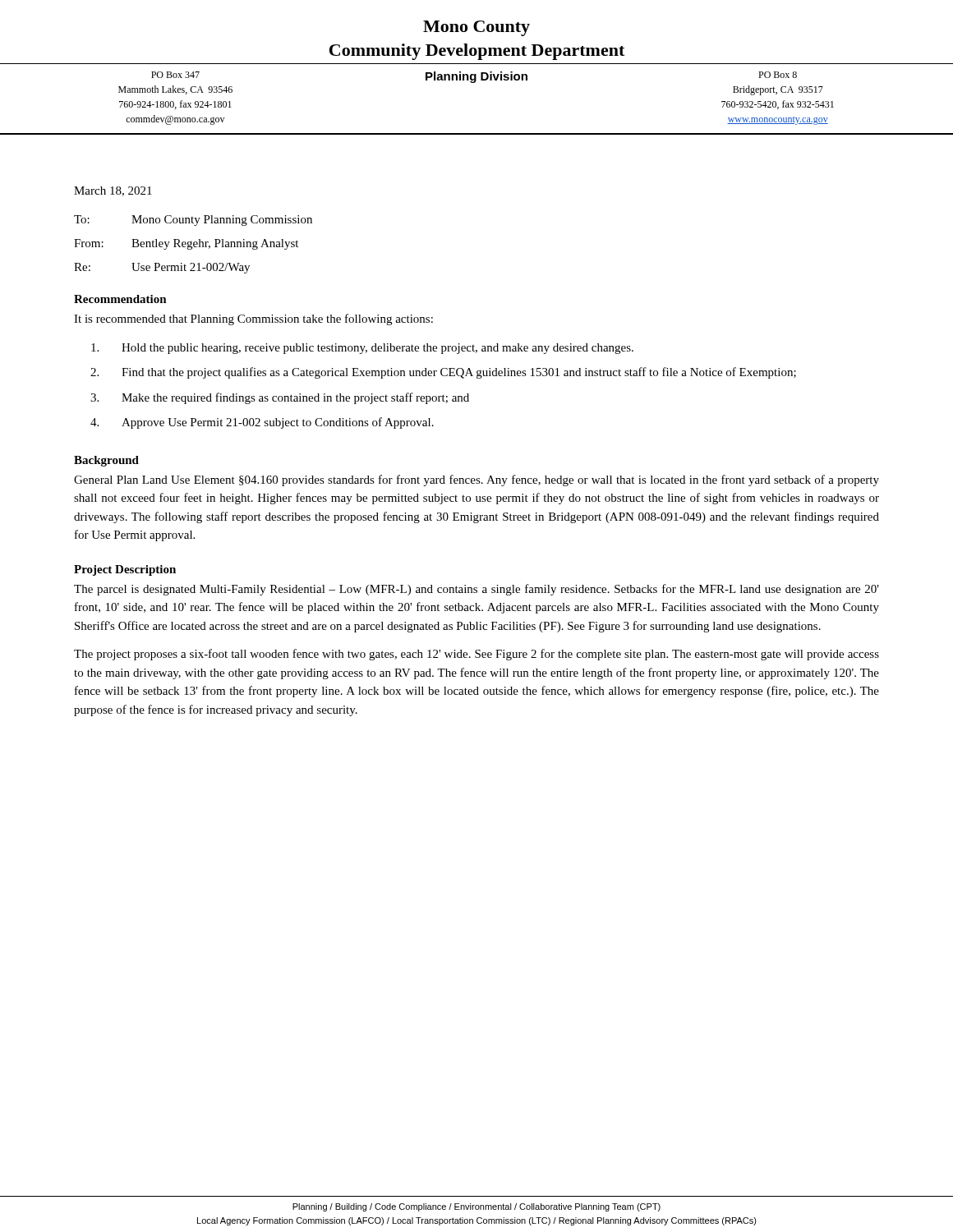Select the text starting "It is recommended that Planning"
The image size is (953, 1232).
point(254,319)
